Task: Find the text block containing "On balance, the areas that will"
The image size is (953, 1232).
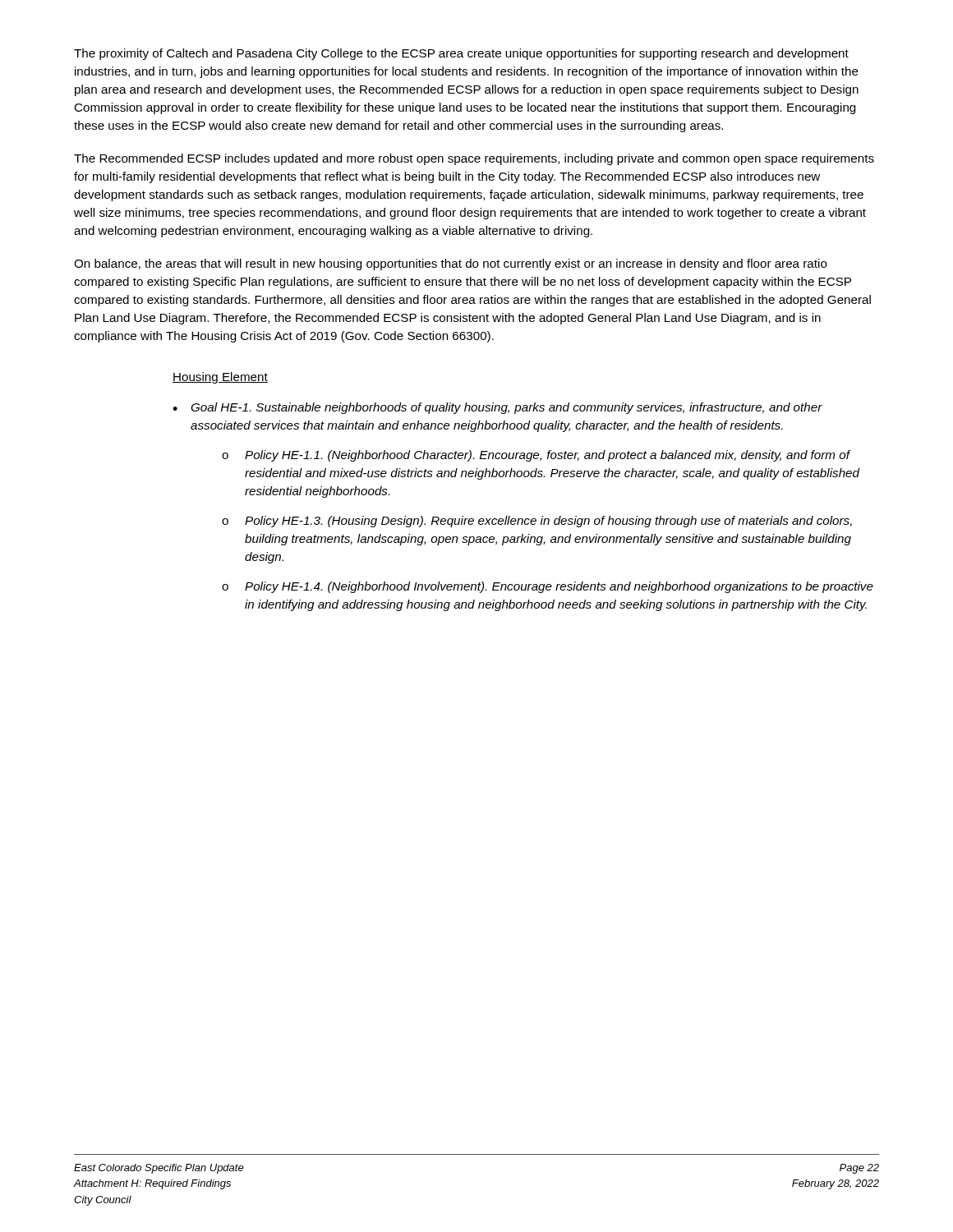Action: [473, 300]
